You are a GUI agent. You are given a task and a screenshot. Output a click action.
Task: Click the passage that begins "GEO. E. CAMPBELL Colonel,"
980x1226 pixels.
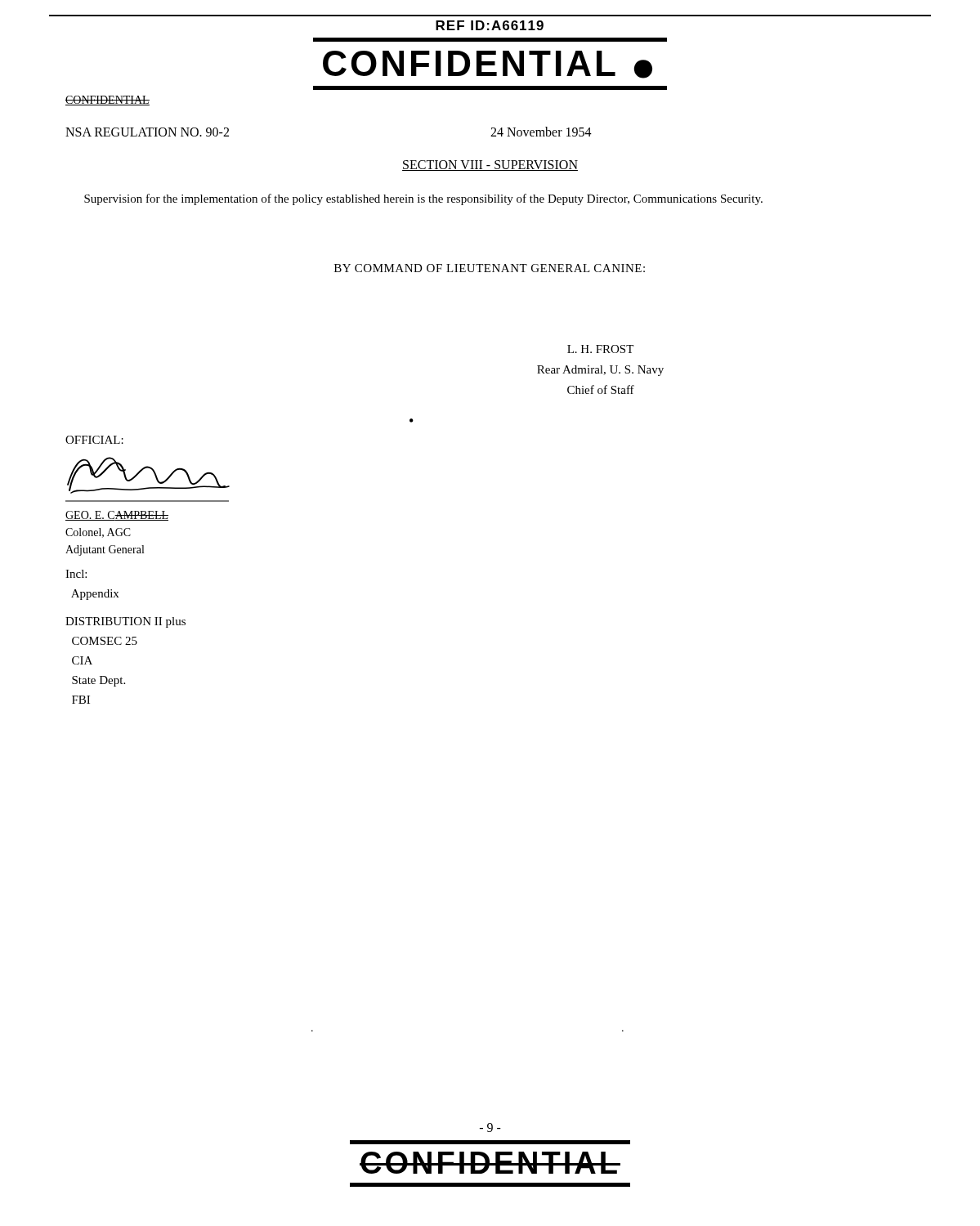coord(117,532)
